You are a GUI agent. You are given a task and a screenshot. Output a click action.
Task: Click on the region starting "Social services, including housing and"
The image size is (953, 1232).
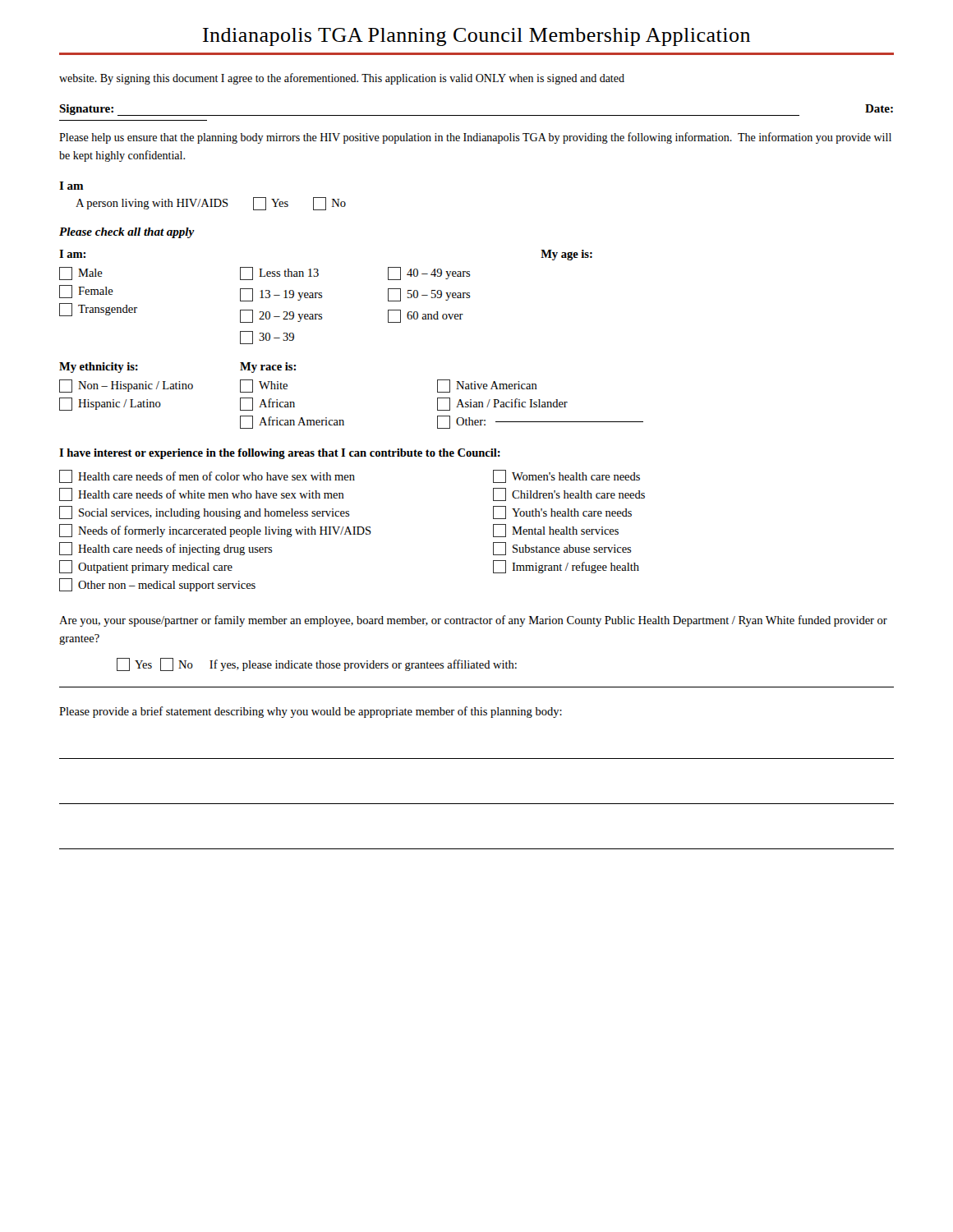[x=204, y=512]
